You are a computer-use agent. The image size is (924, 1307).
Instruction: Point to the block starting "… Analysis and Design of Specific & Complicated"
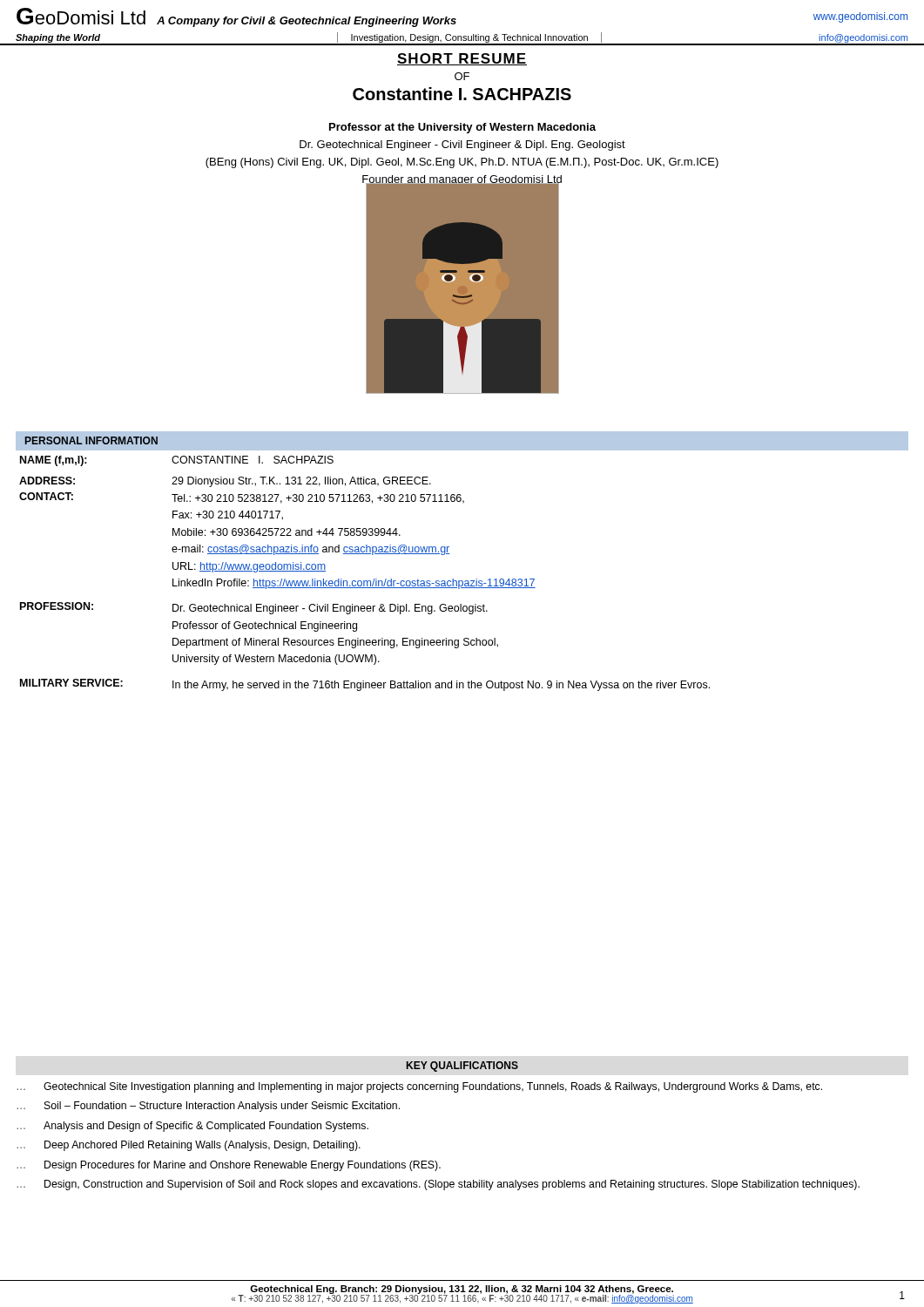192,1126
